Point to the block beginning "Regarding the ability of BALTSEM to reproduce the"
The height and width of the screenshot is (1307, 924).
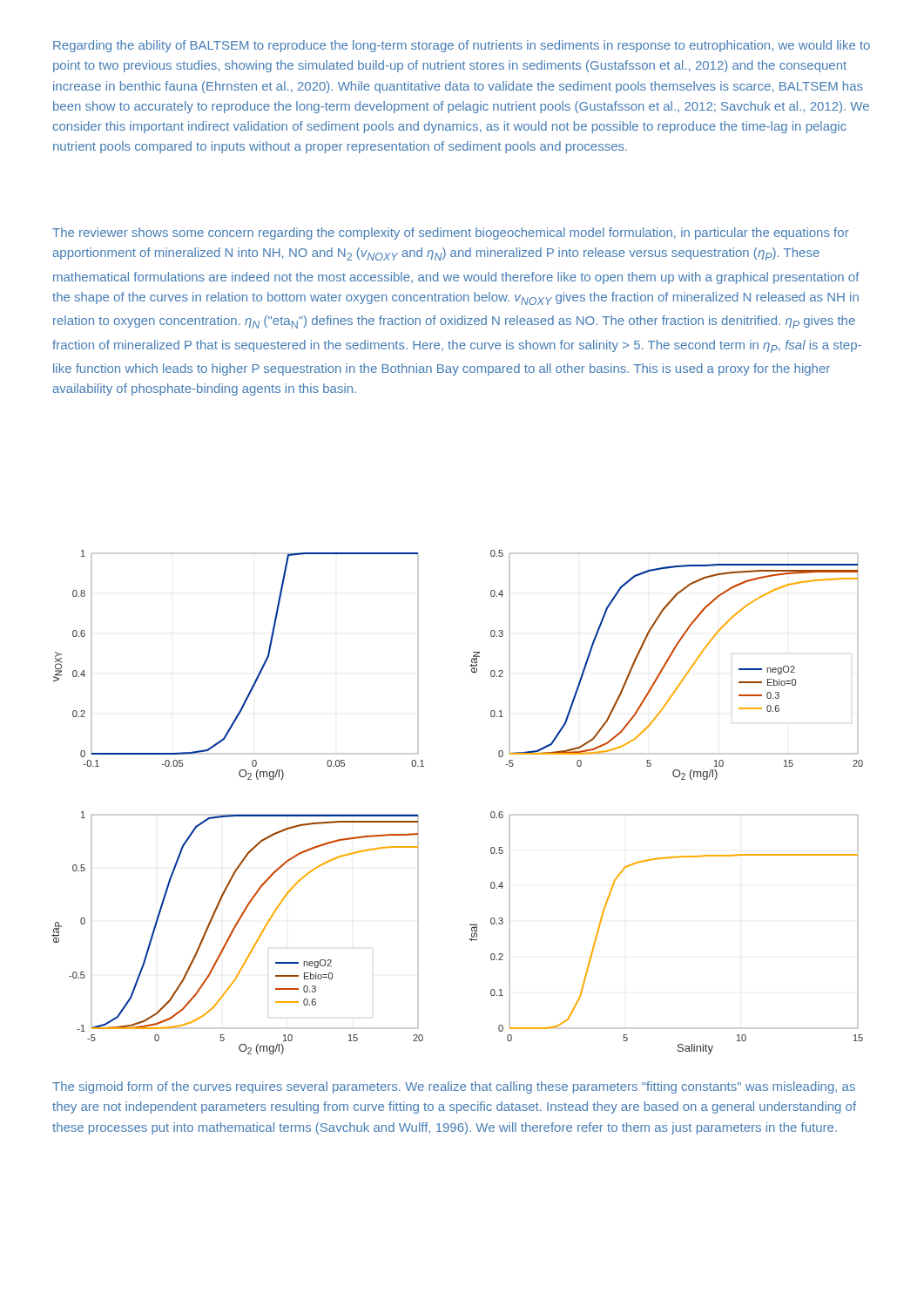coord(461,96)
